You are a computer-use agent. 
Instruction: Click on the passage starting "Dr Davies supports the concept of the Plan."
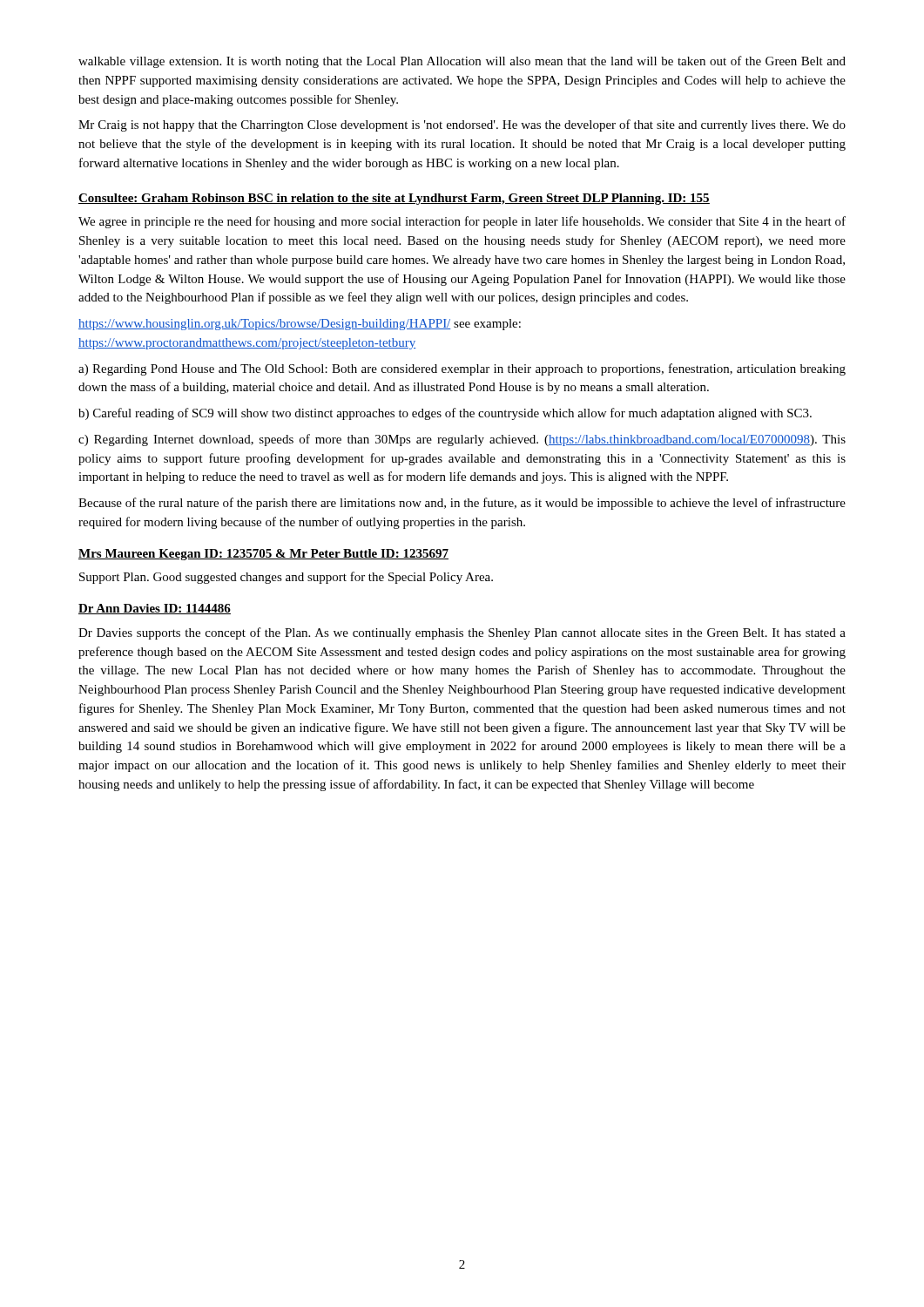coord(462,709)
